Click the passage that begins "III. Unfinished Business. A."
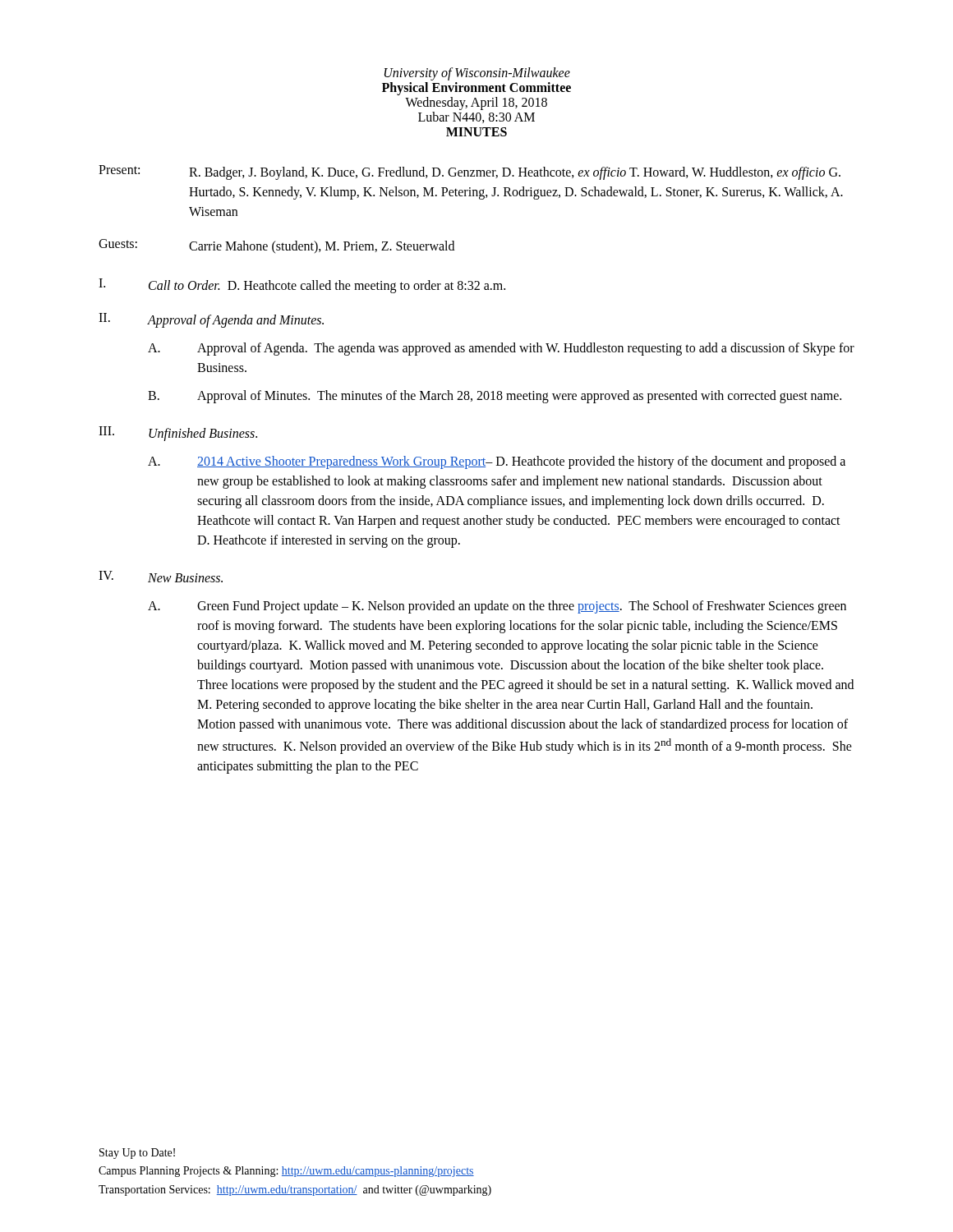 [476, 489]
